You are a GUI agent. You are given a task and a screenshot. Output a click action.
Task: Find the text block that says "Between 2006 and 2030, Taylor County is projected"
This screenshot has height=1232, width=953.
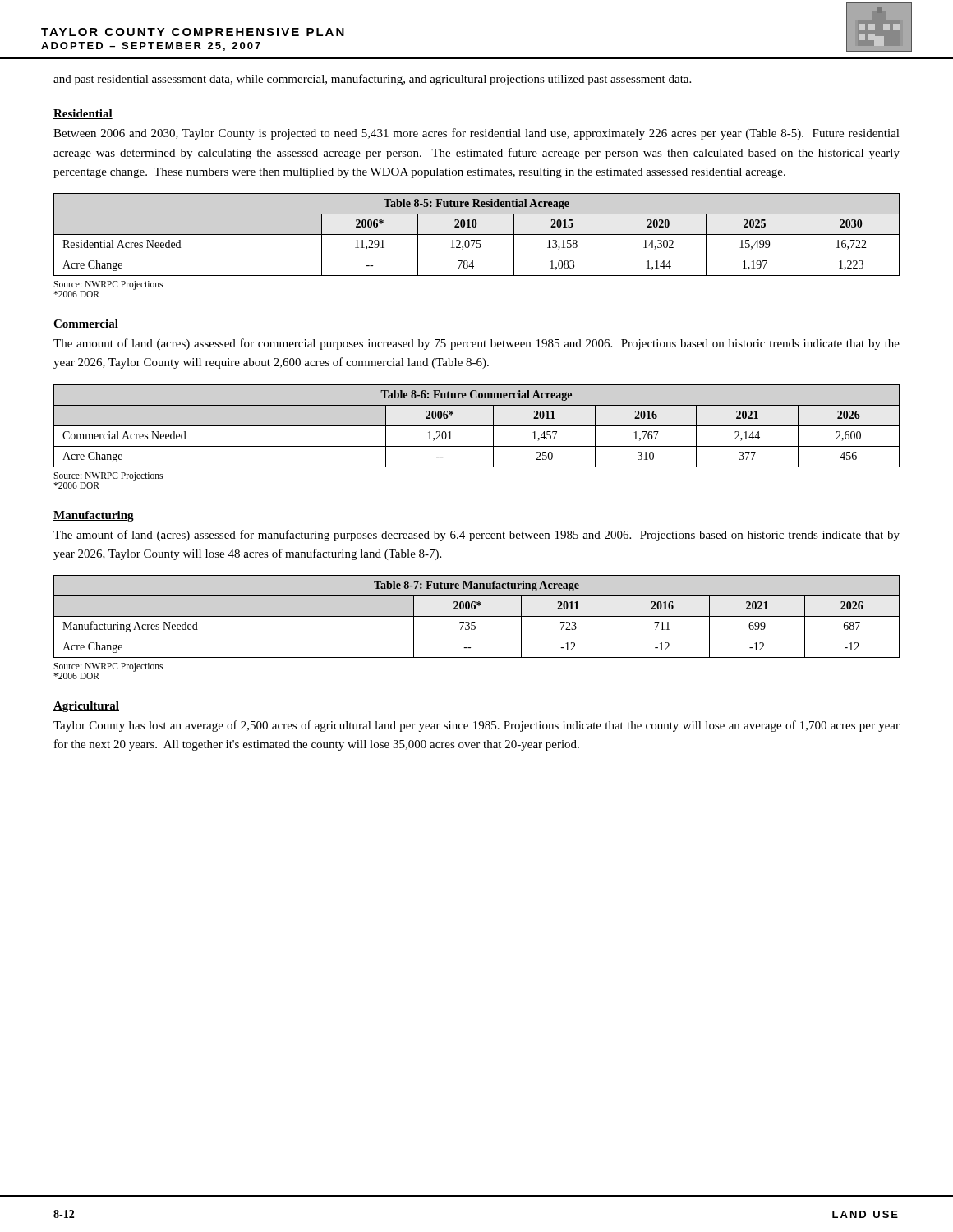476,152
